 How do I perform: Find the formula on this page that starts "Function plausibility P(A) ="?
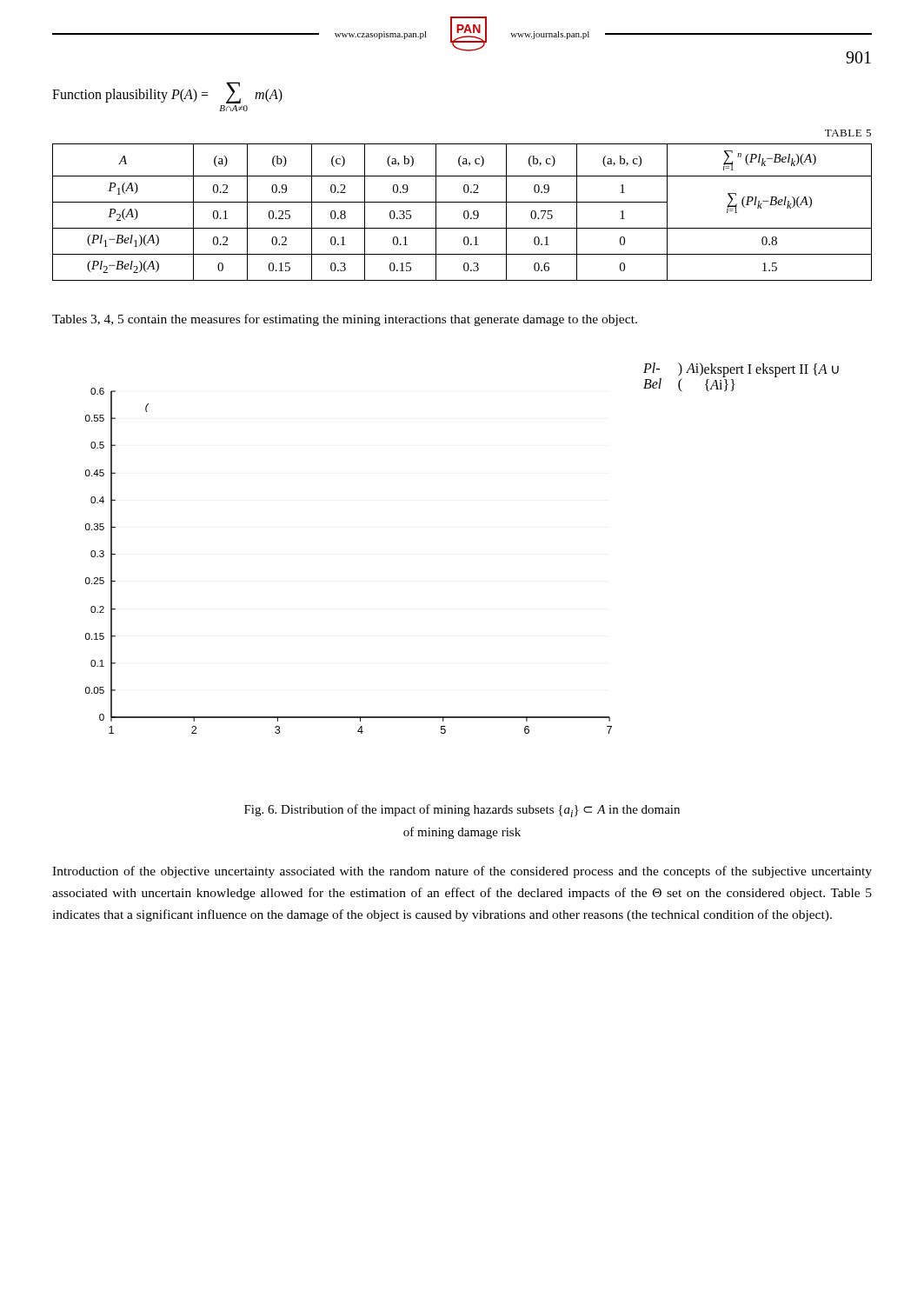(x=167, y=96)
